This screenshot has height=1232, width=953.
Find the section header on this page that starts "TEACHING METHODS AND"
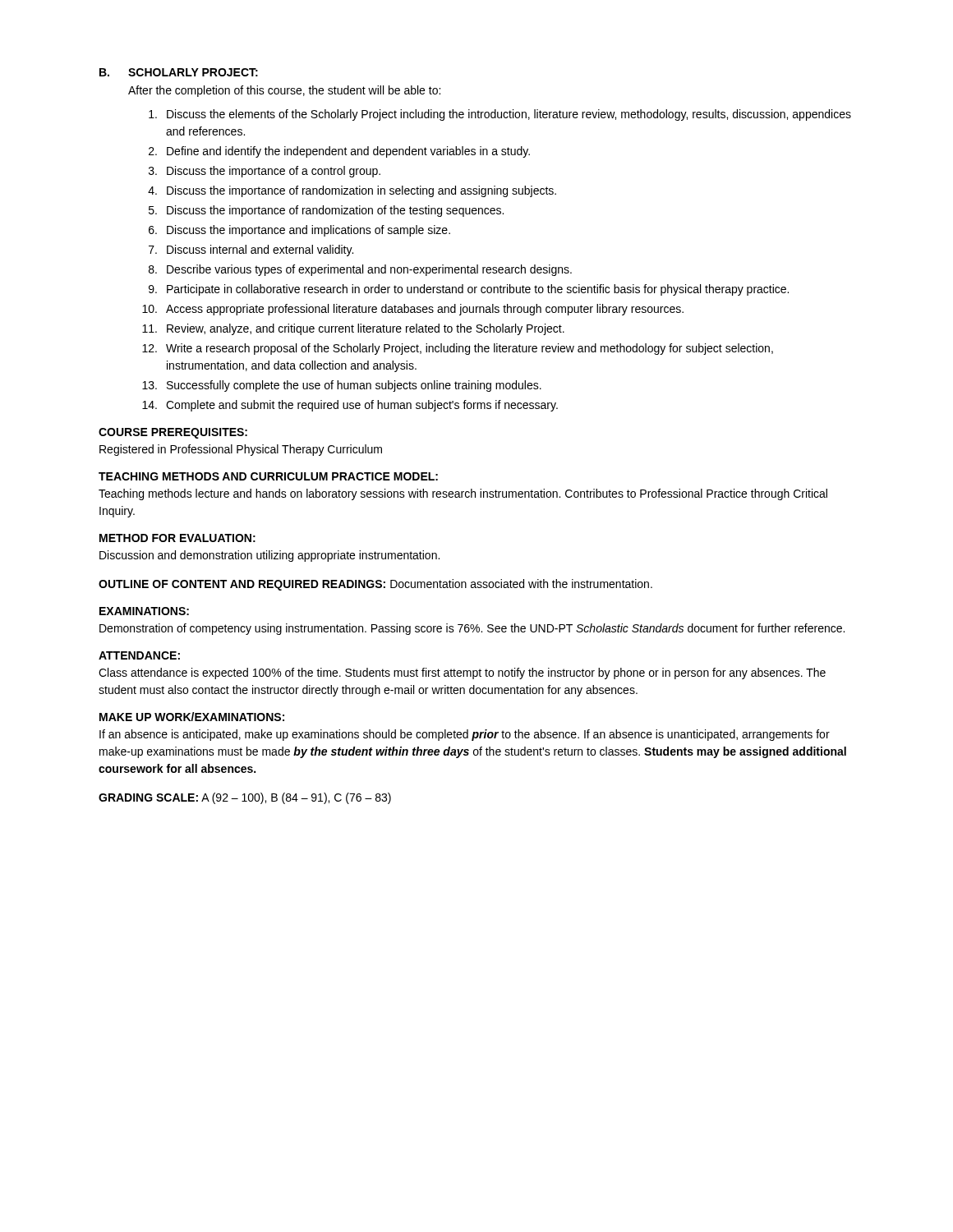269,476
